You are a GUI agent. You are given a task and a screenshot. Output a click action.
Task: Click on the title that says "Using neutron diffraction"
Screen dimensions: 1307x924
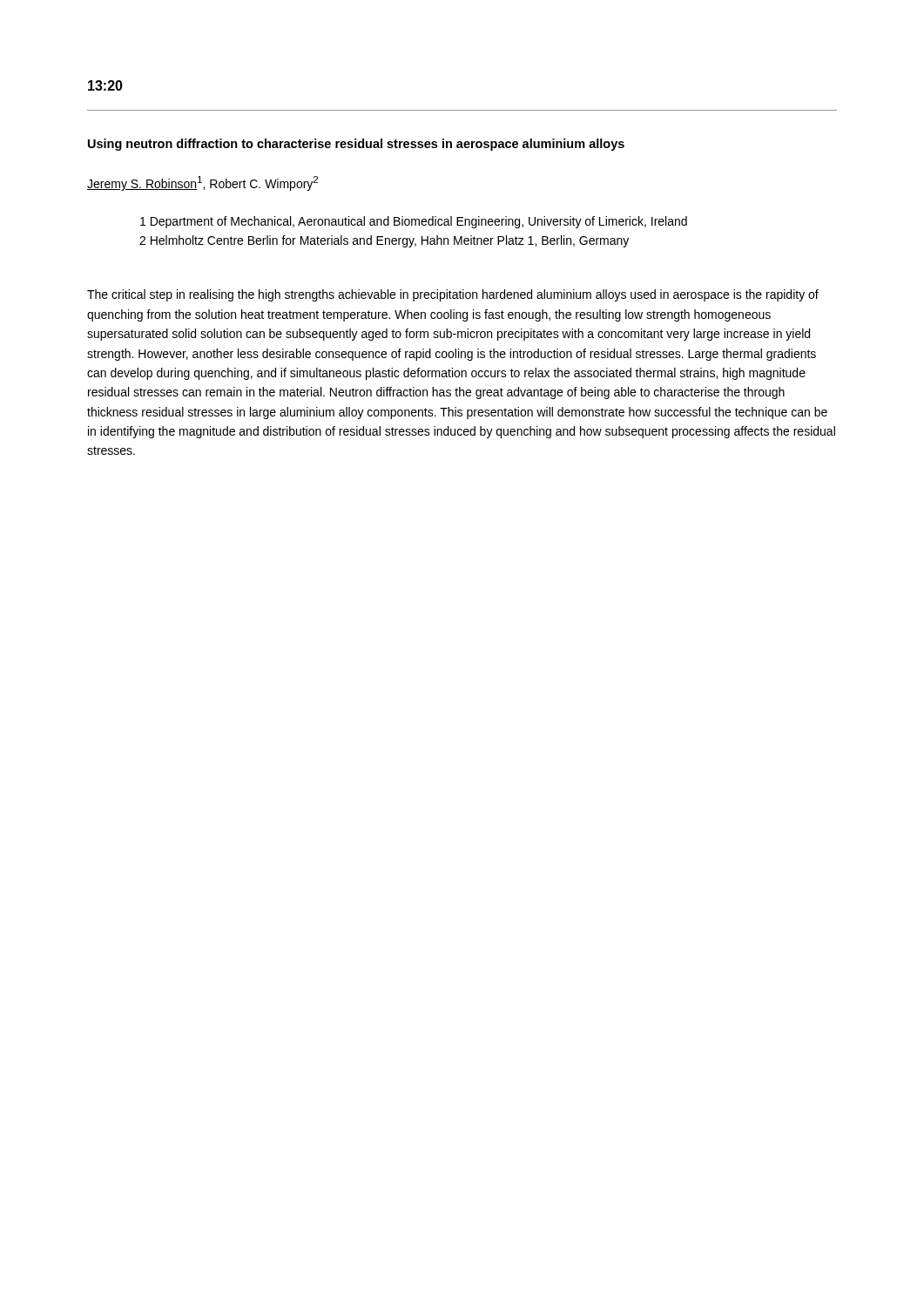(356, 144)
